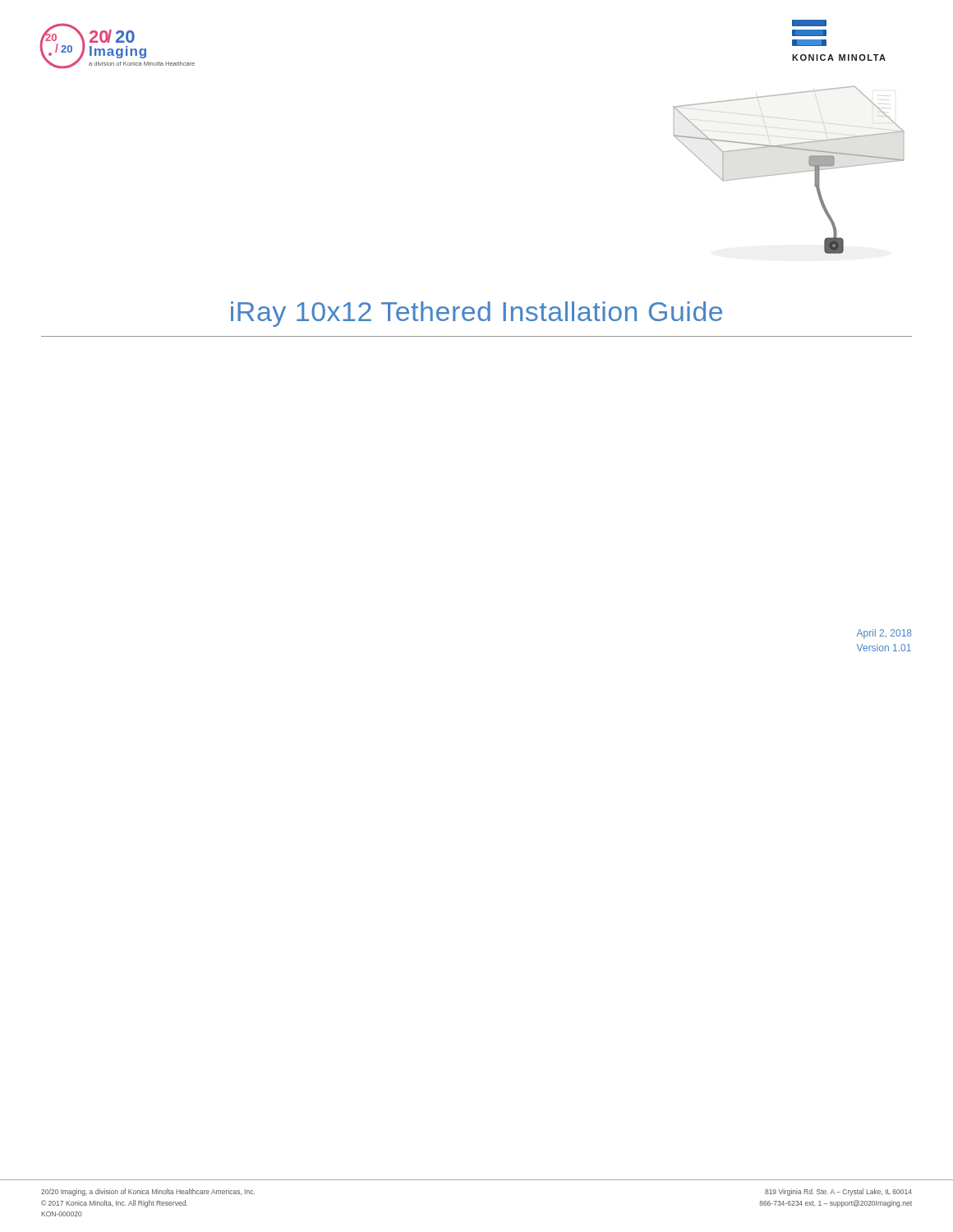Where is the passage that starts "April 2, 2018"?
The image size is (953, 1232).
click(884, 641)
